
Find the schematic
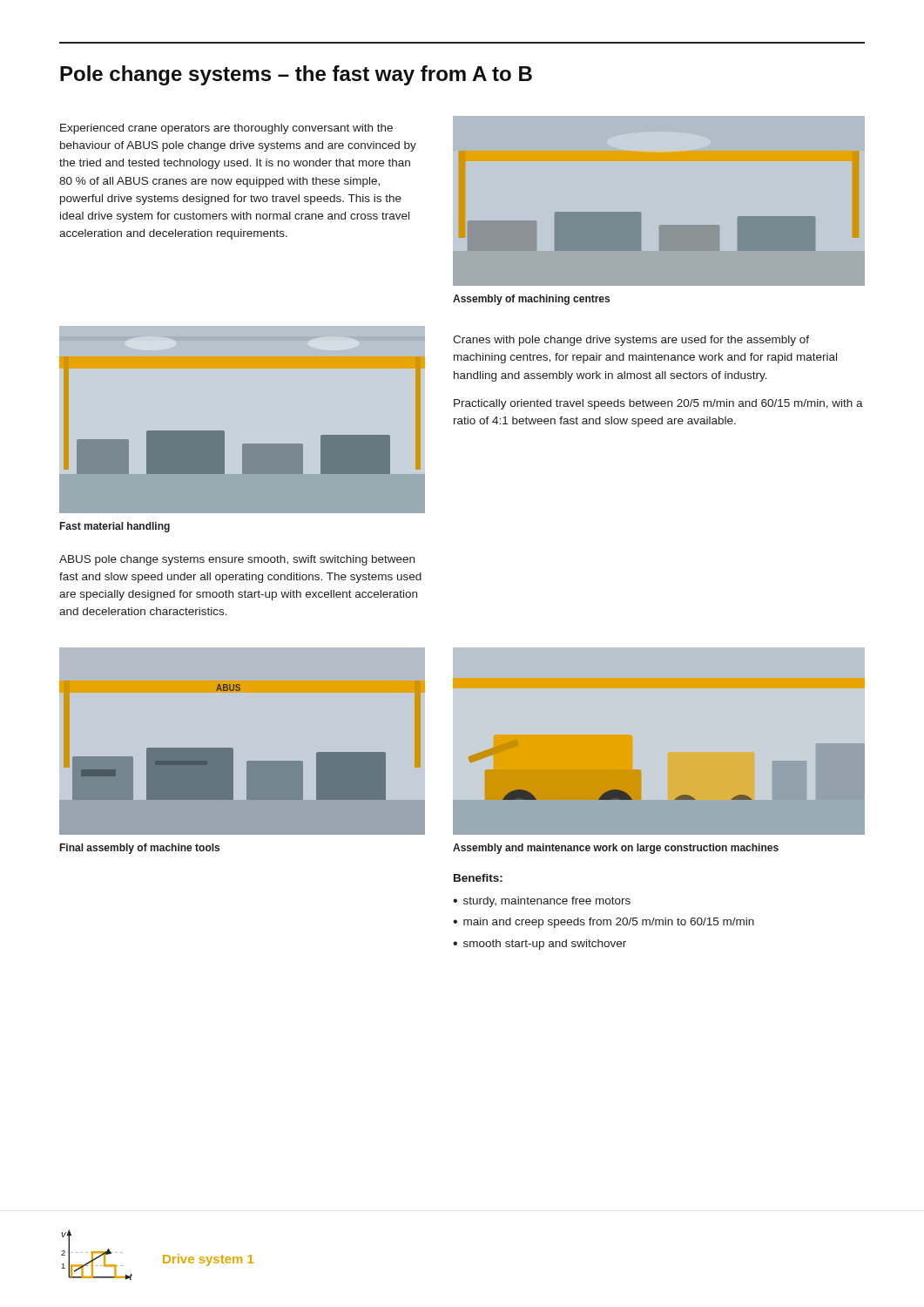point(98,1259)
